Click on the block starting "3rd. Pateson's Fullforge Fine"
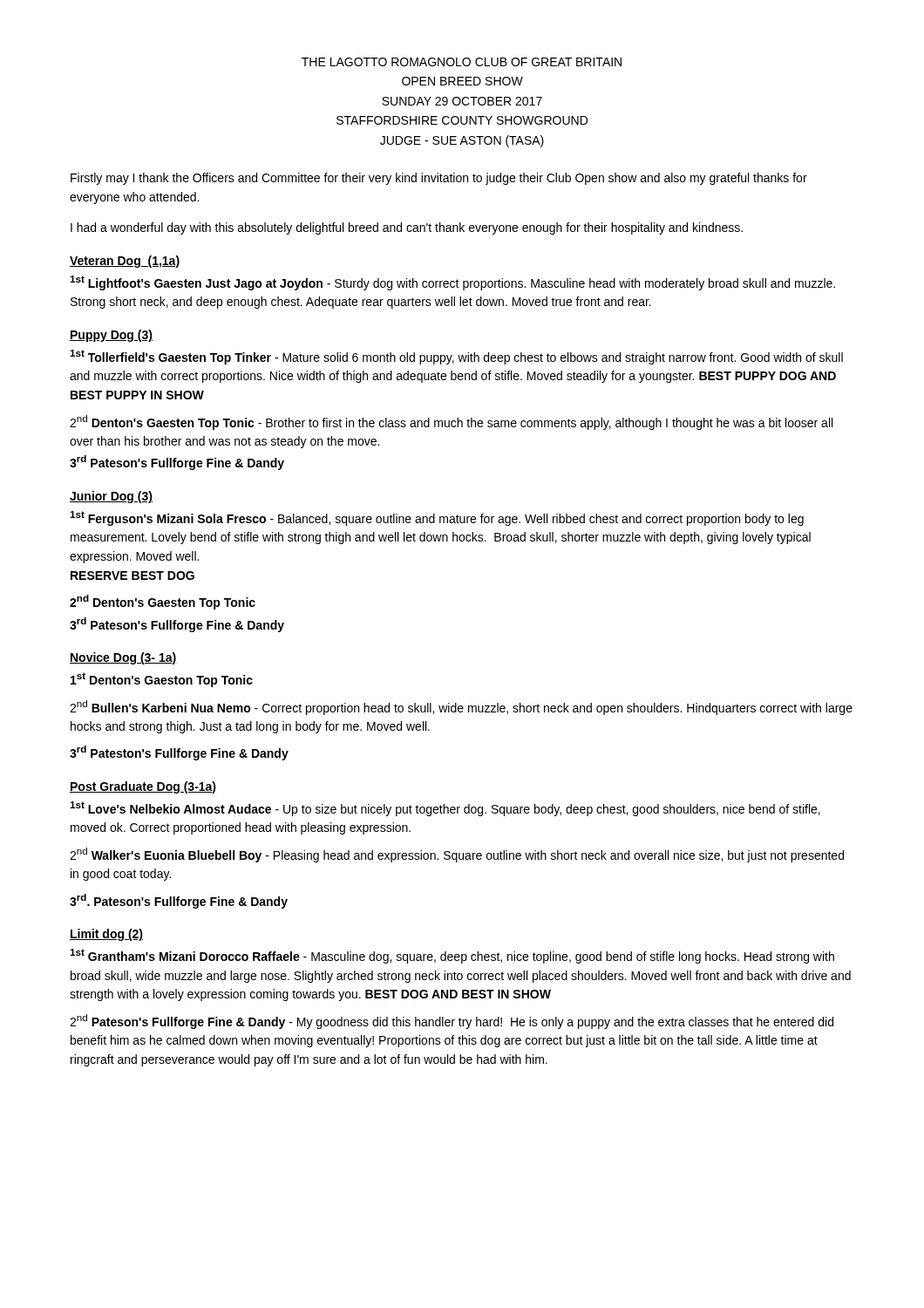The width and height of the screenshot is (924, 1308). pos(179,900)
